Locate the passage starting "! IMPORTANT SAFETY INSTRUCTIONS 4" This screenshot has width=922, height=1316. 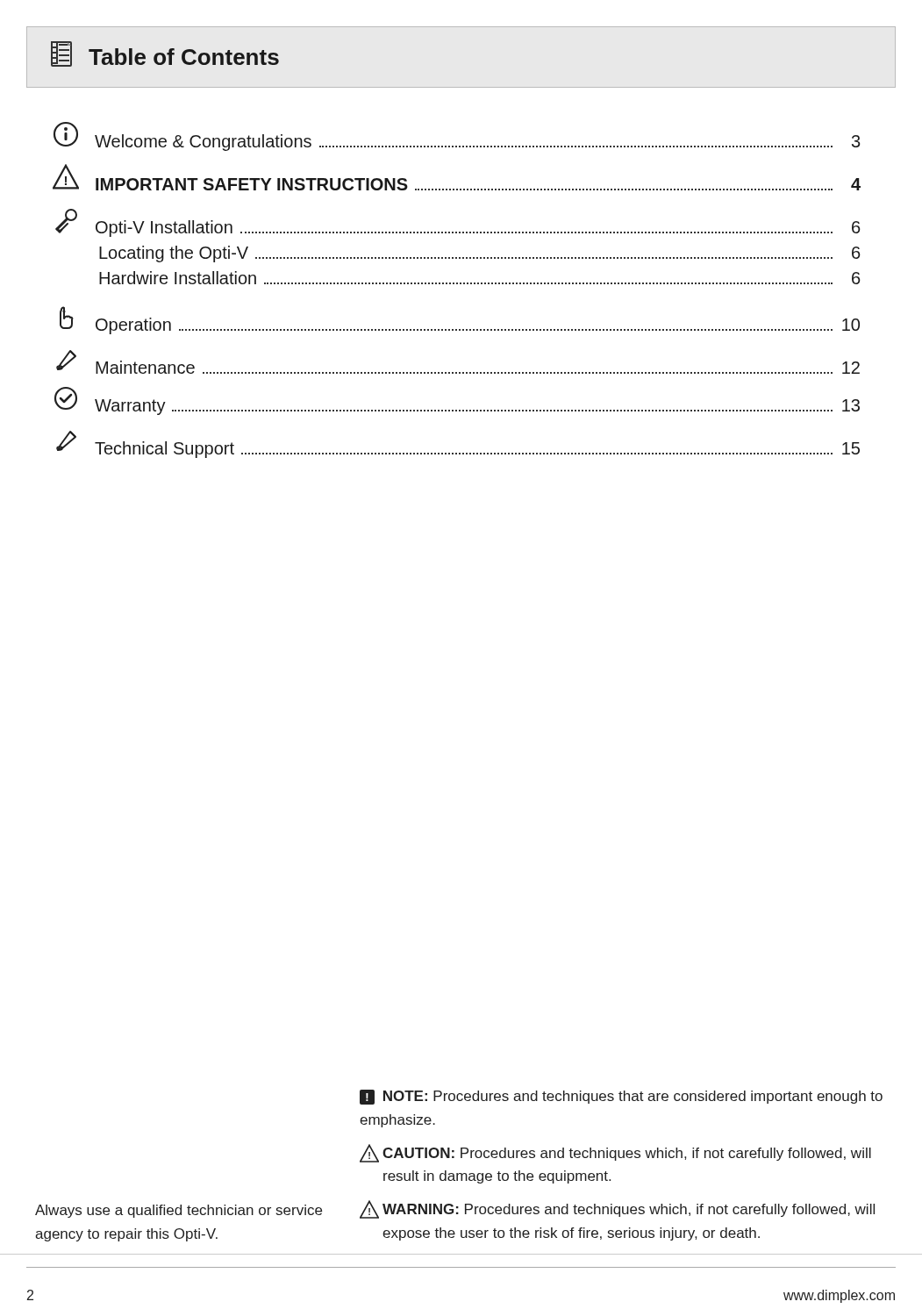(457, 179)
